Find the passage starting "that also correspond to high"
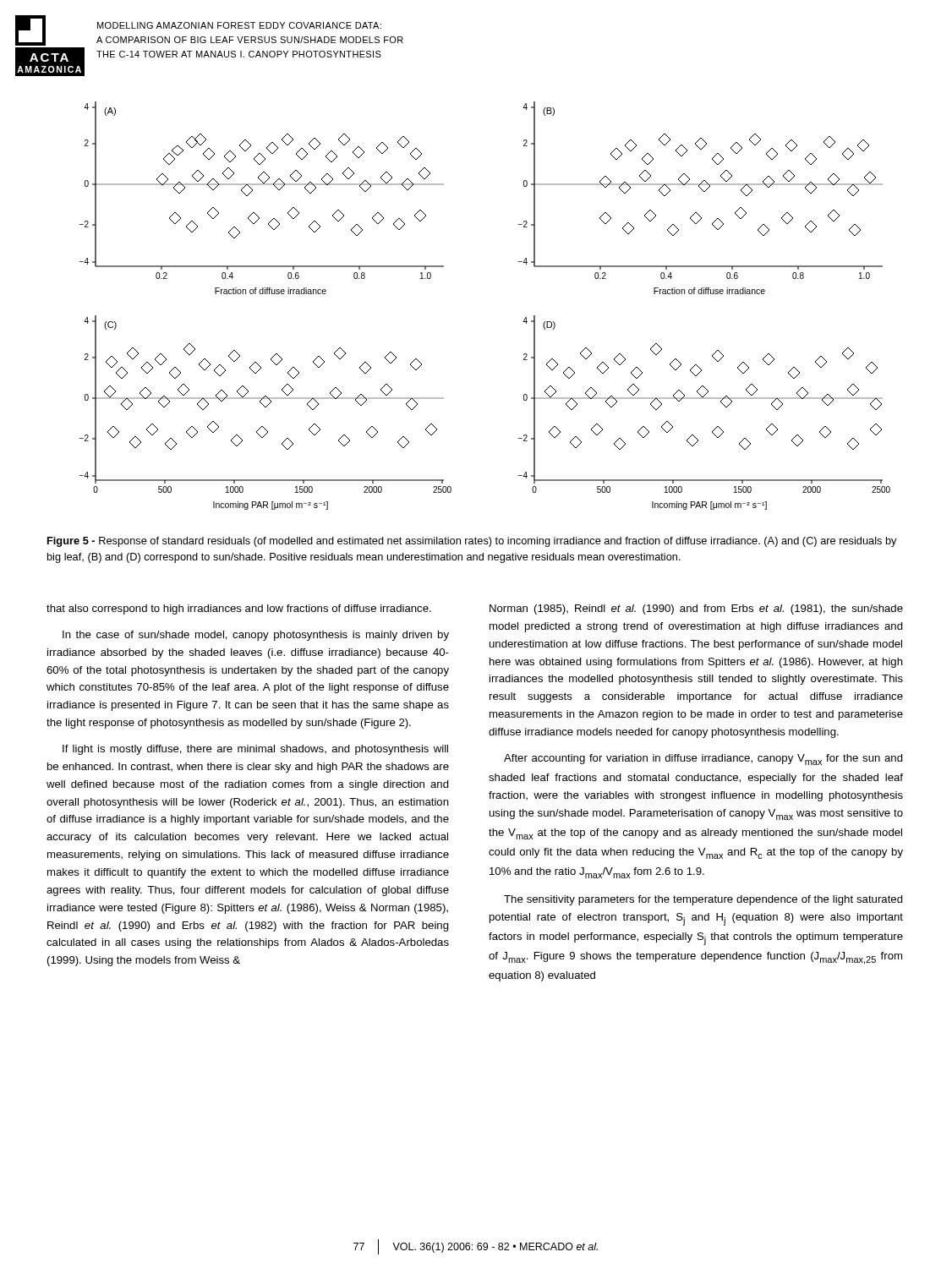The image size is (952, 1268). click(x=239, y=608)
